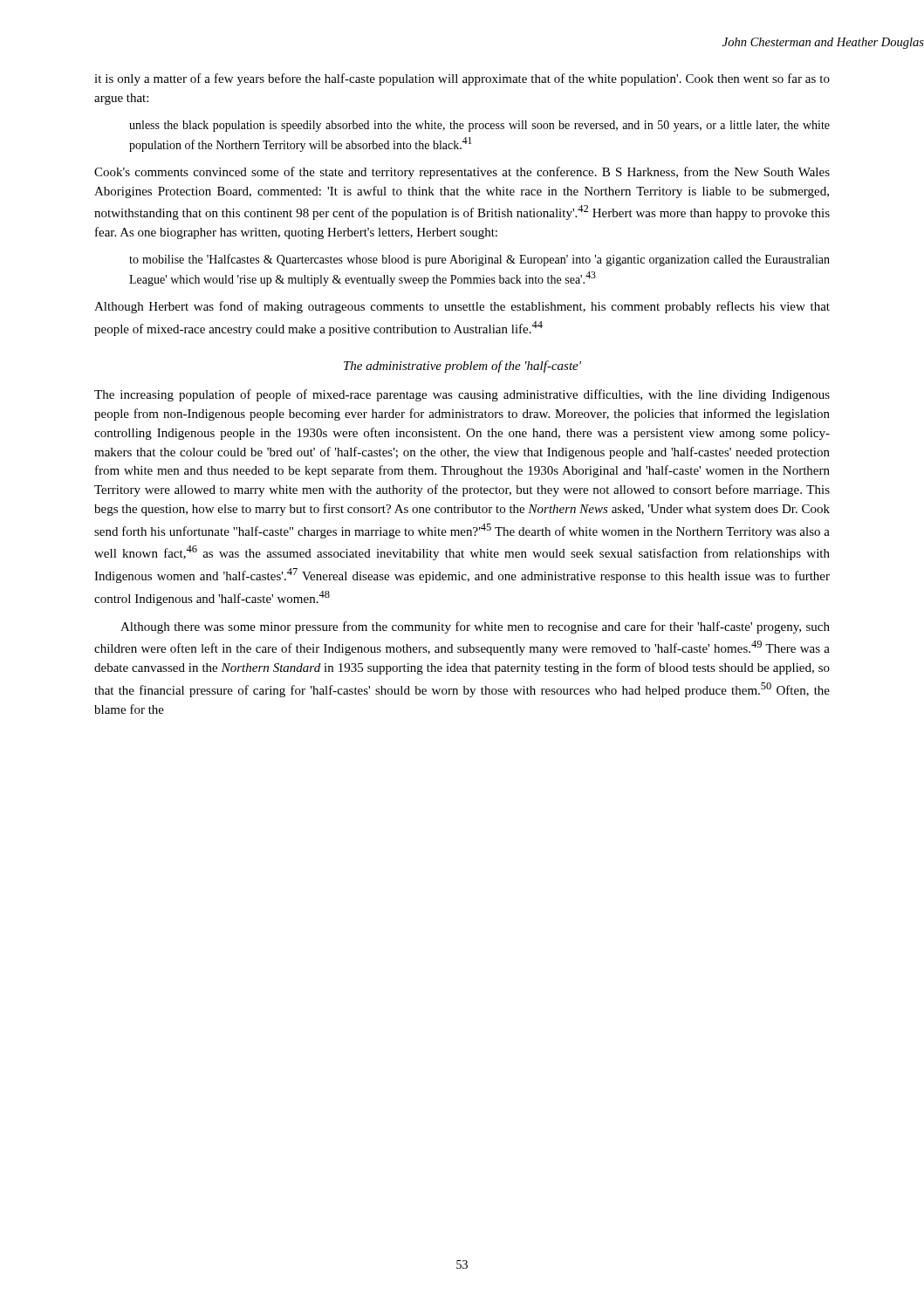The height and width of the screenshot is (1309, 924).
Task: Locate the block of text that opens with "Although there was some"
Action: click(x=462, y=668)
